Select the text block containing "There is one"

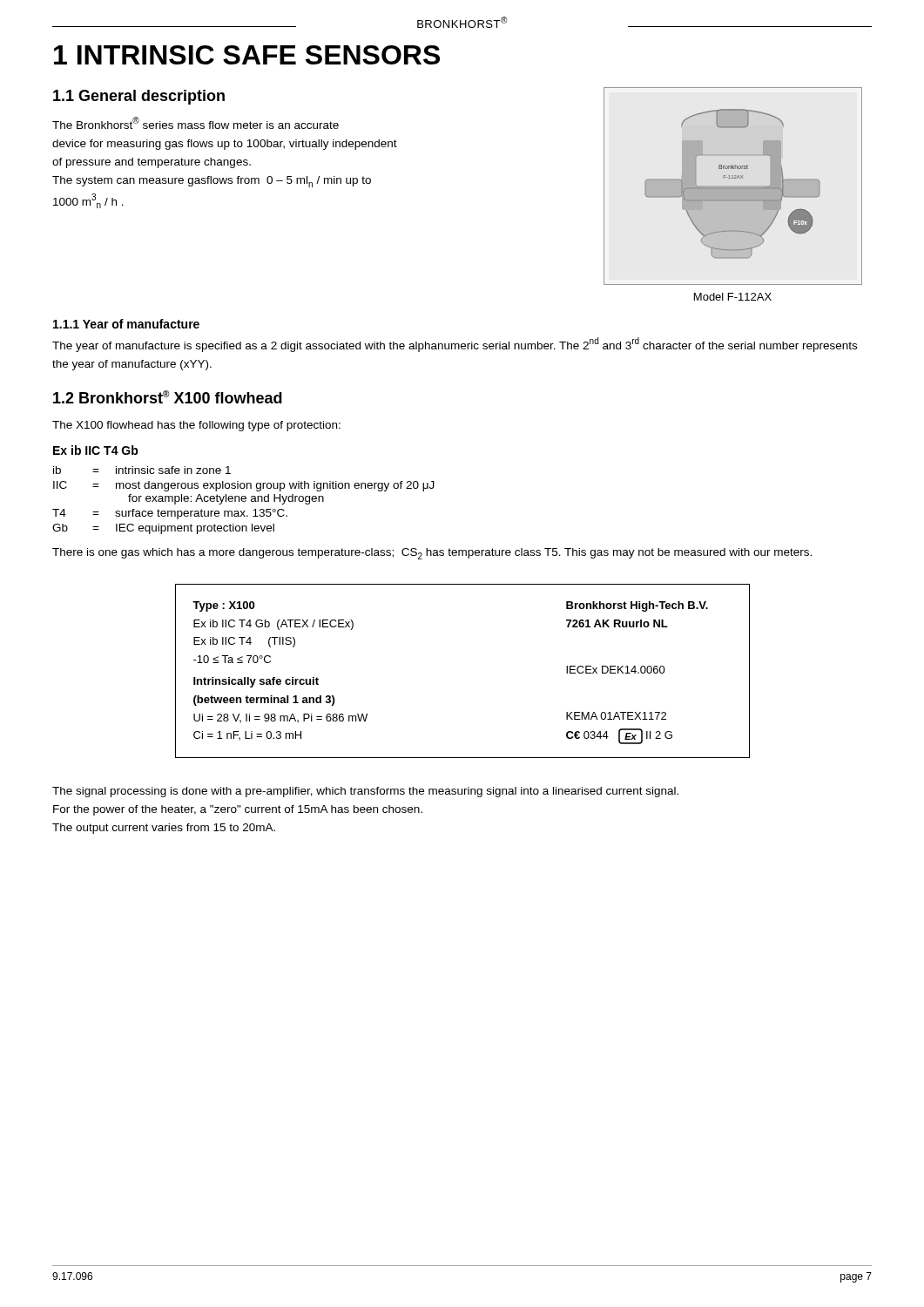(x=433, y=553)
